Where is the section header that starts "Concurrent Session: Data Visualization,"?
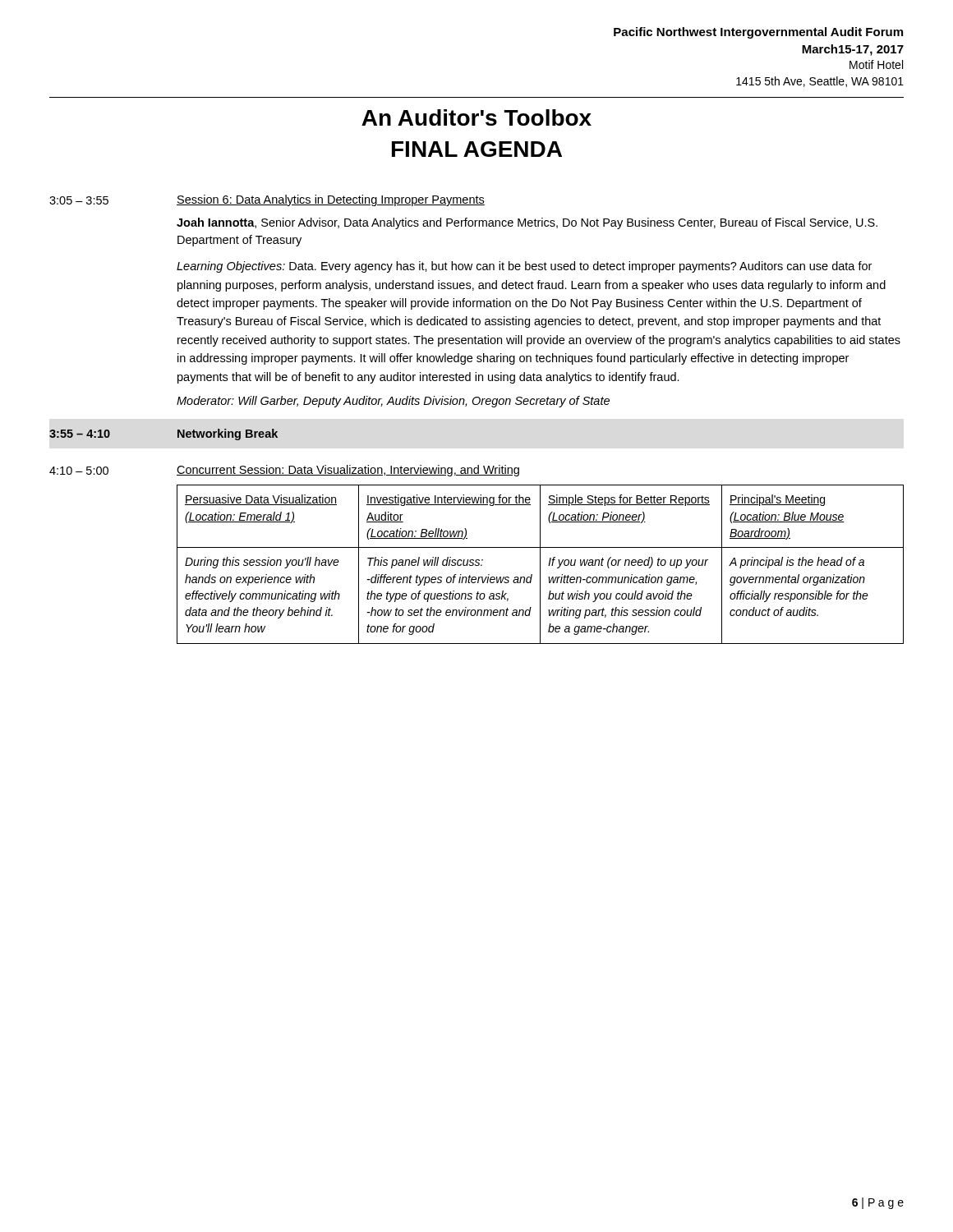Image resolution: width=953 pixels, height=1232 pixels. 348,470
